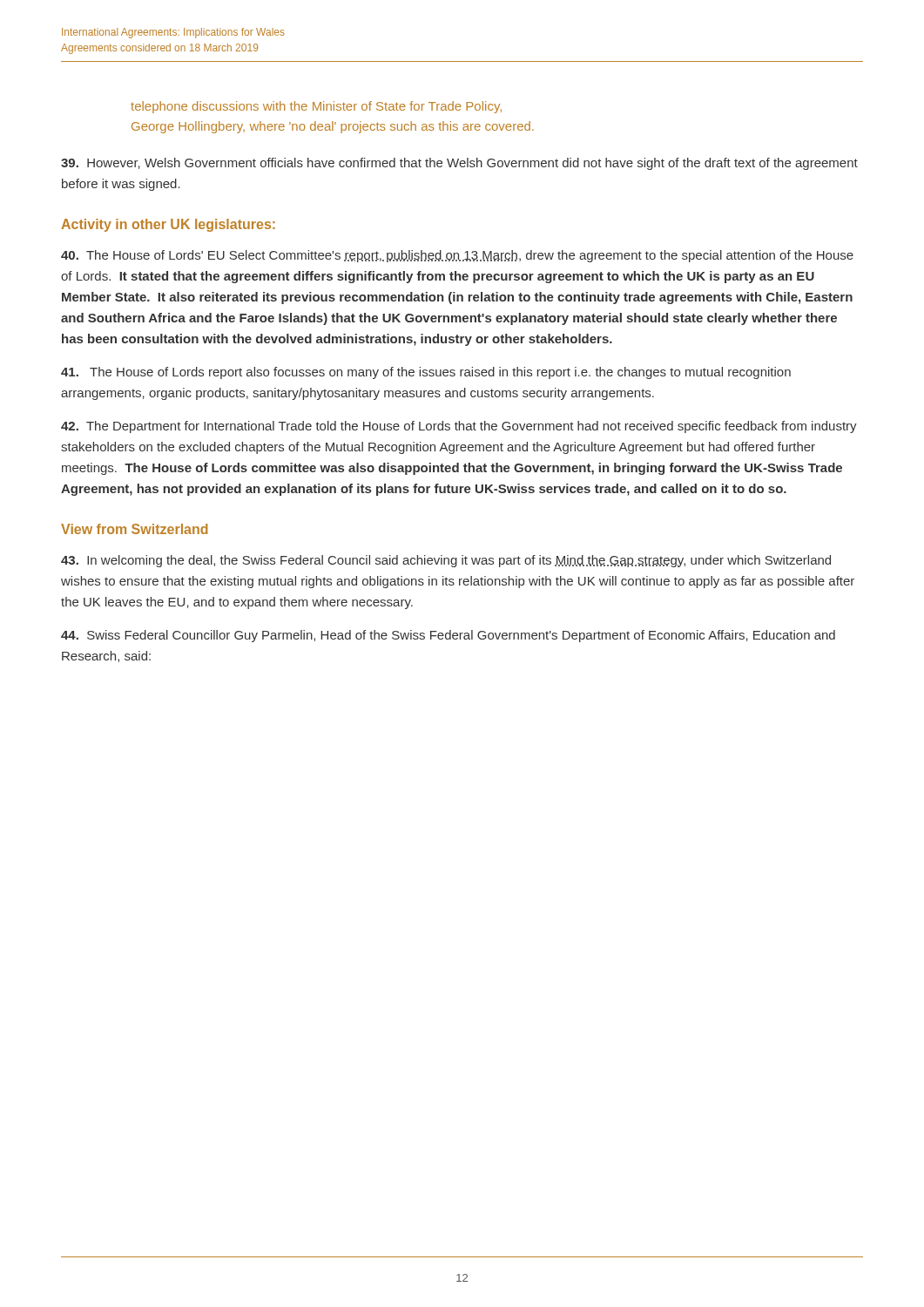Navigate to the block starting "telephone discussions with the Minister of State"
The width and height of the screenshot is (924, 1307).
333,116
